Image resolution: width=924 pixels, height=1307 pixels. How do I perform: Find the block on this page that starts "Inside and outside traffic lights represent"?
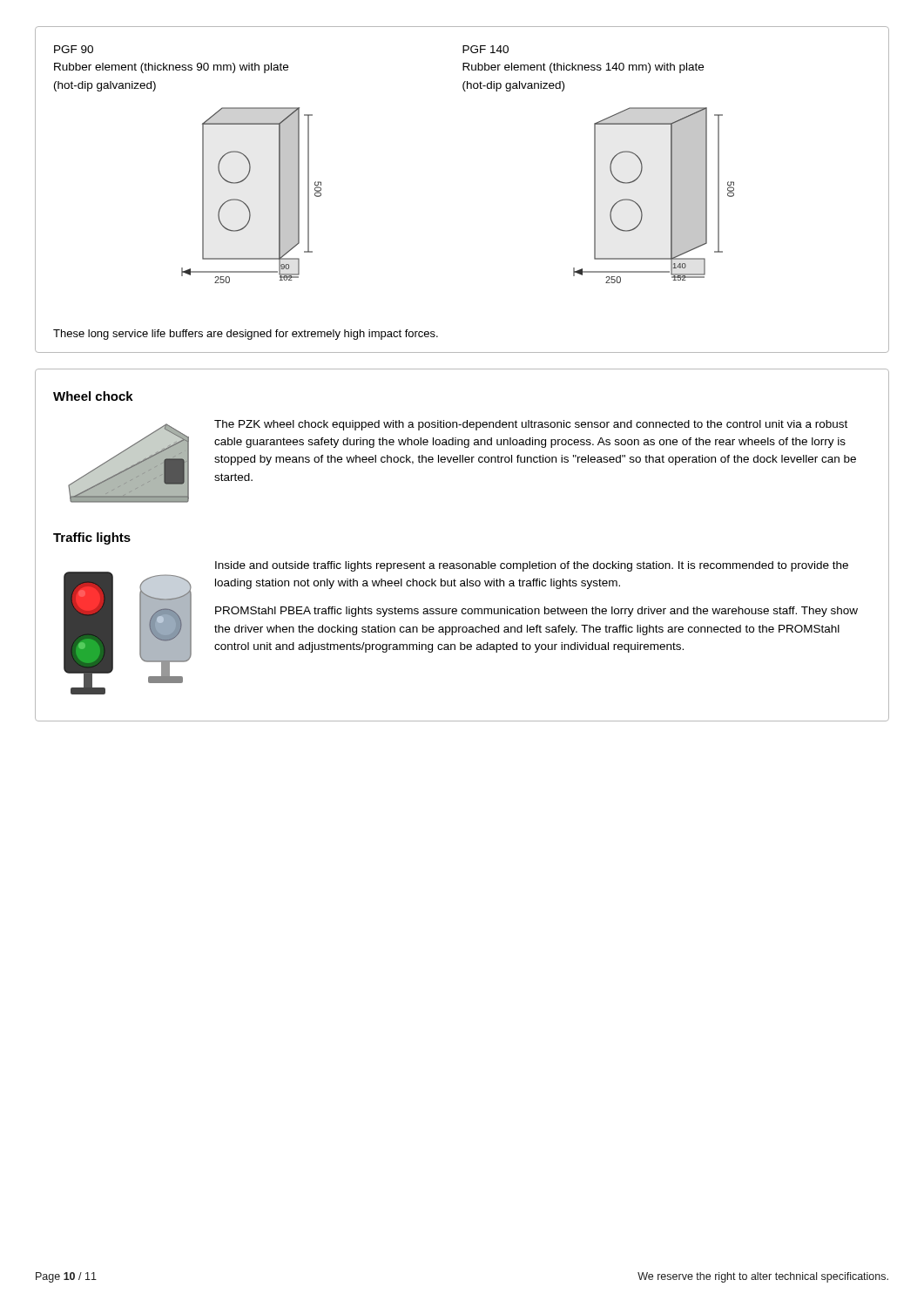click(543, 606)
